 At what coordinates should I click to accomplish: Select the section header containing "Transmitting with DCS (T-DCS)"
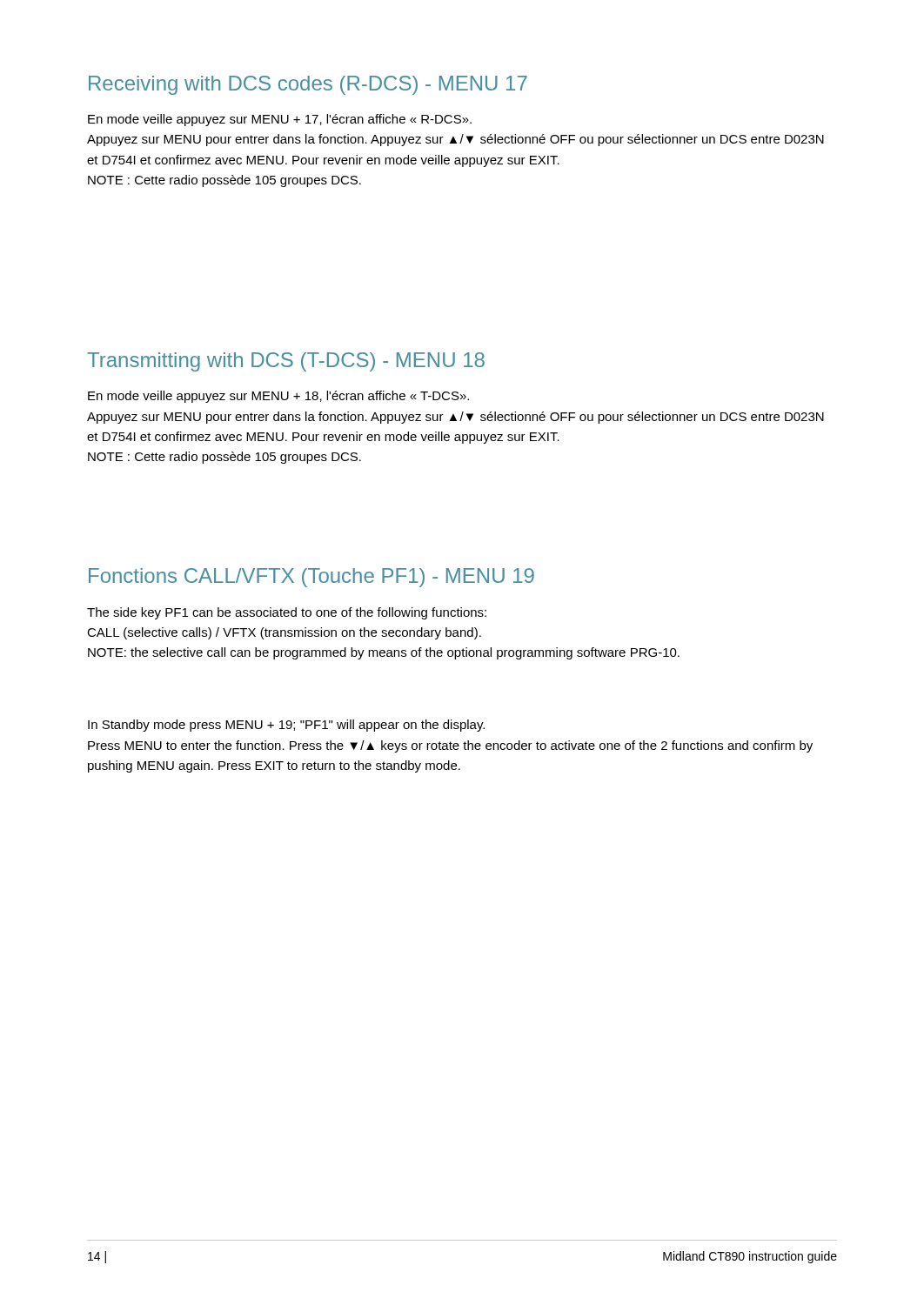462,360
